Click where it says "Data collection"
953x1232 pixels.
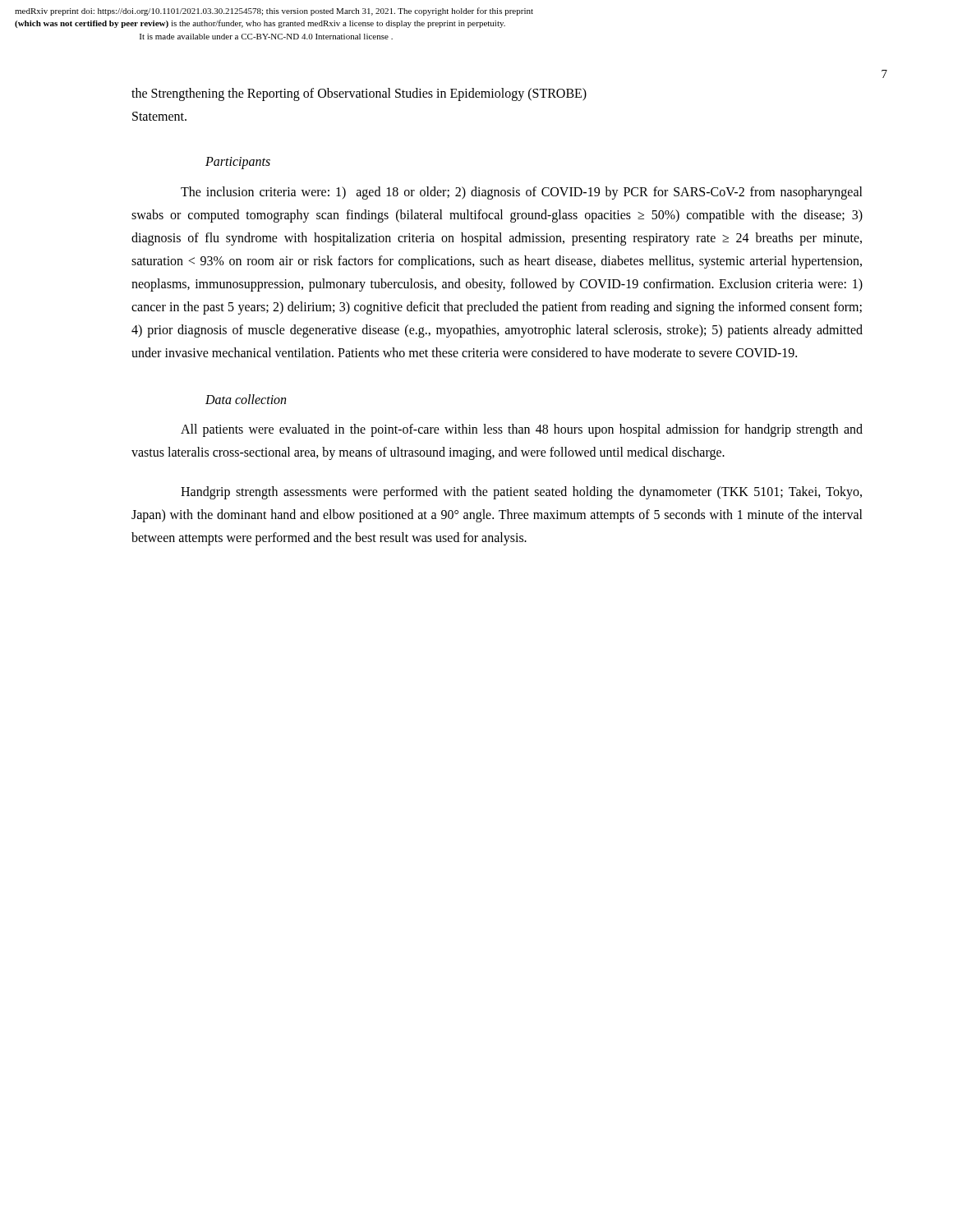(246, 399)
